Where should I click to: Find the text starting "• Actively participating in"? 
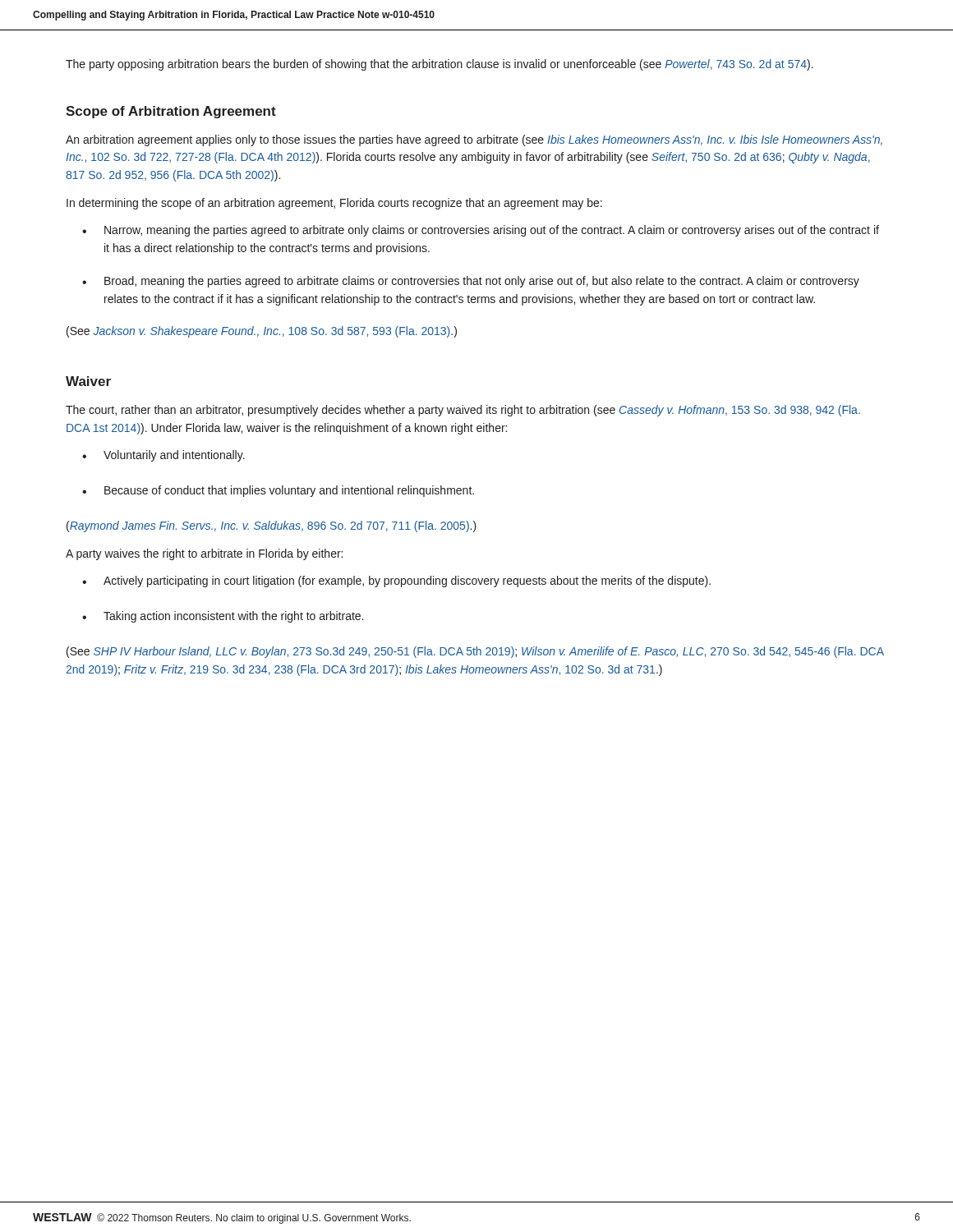pyautogui.click(x=485, y=583)
